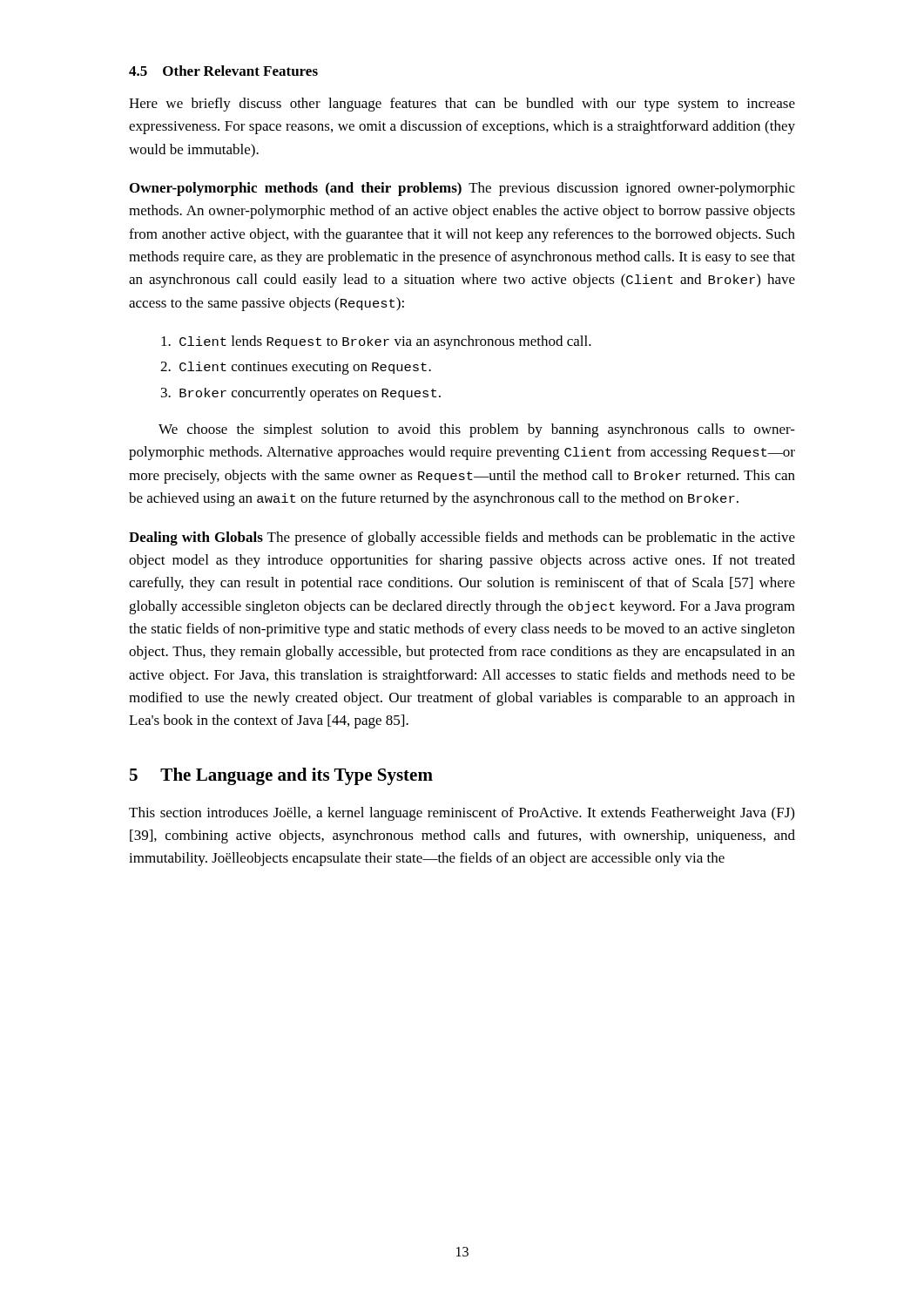Find the text block starting "4.5 Other Relevant Features"
Screen dimensions: 1307x924
coord(223,71)
